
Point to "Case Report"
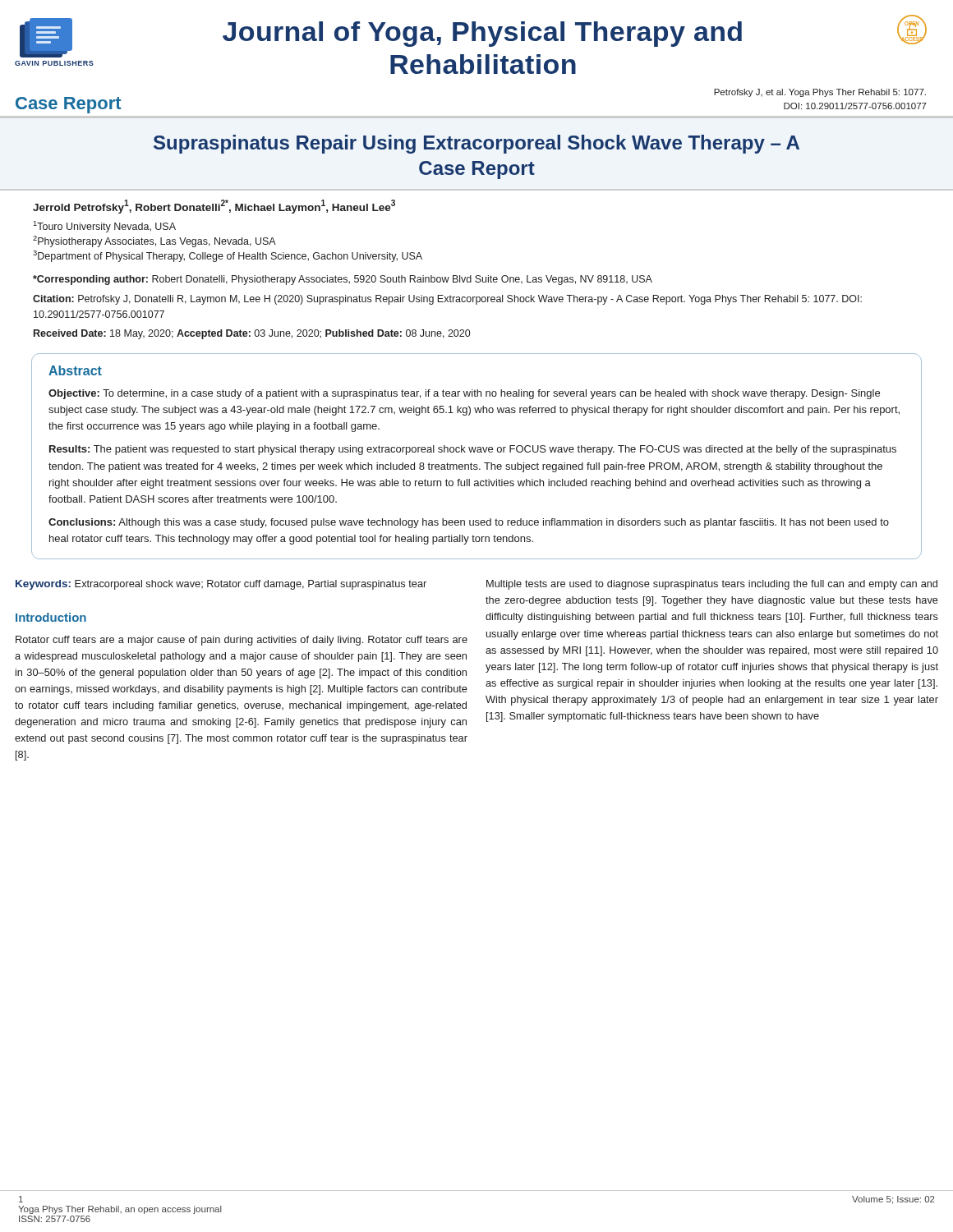tap(68, 103)
